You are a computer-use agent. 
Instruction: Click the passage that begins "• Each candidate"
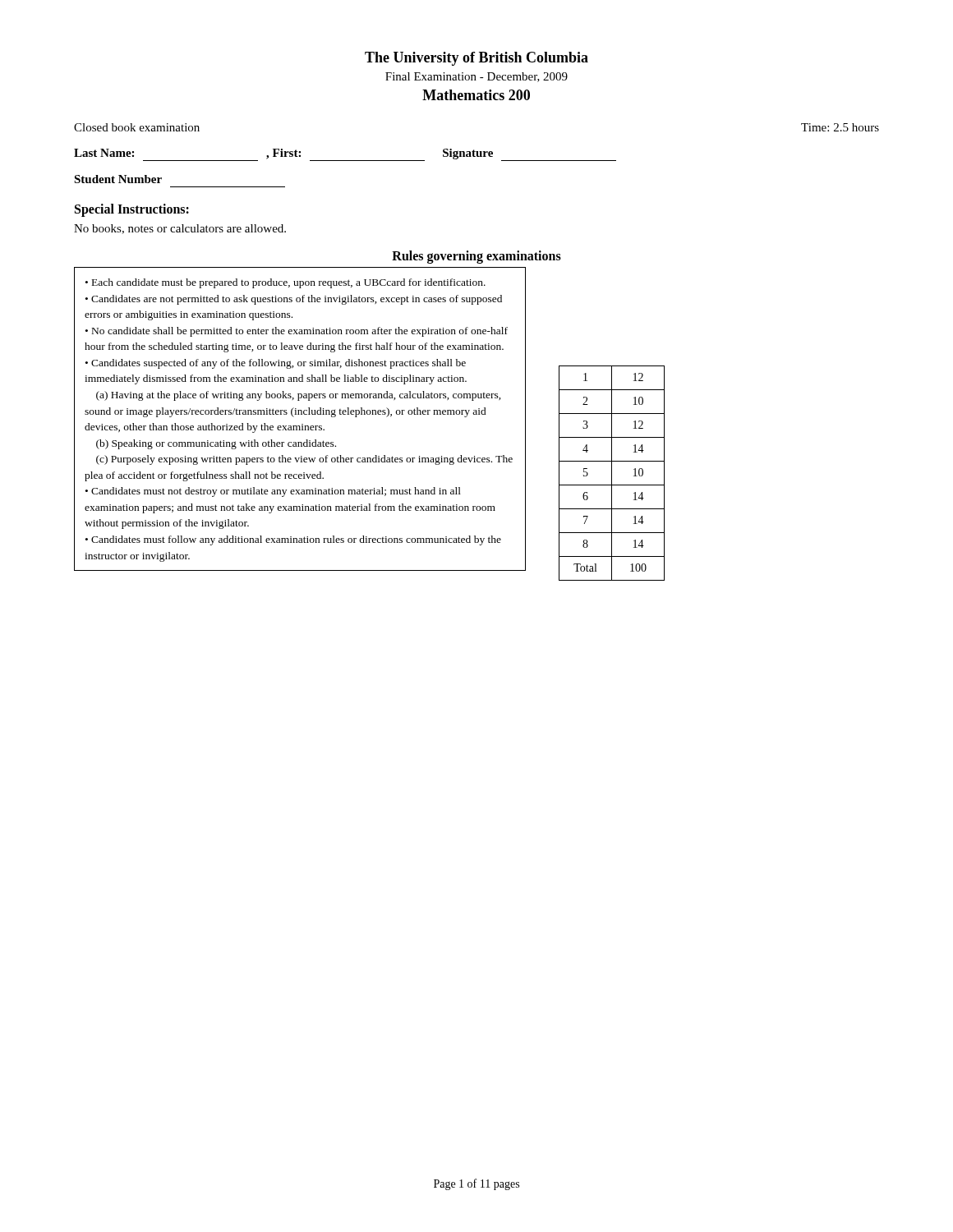coord(300,282)
